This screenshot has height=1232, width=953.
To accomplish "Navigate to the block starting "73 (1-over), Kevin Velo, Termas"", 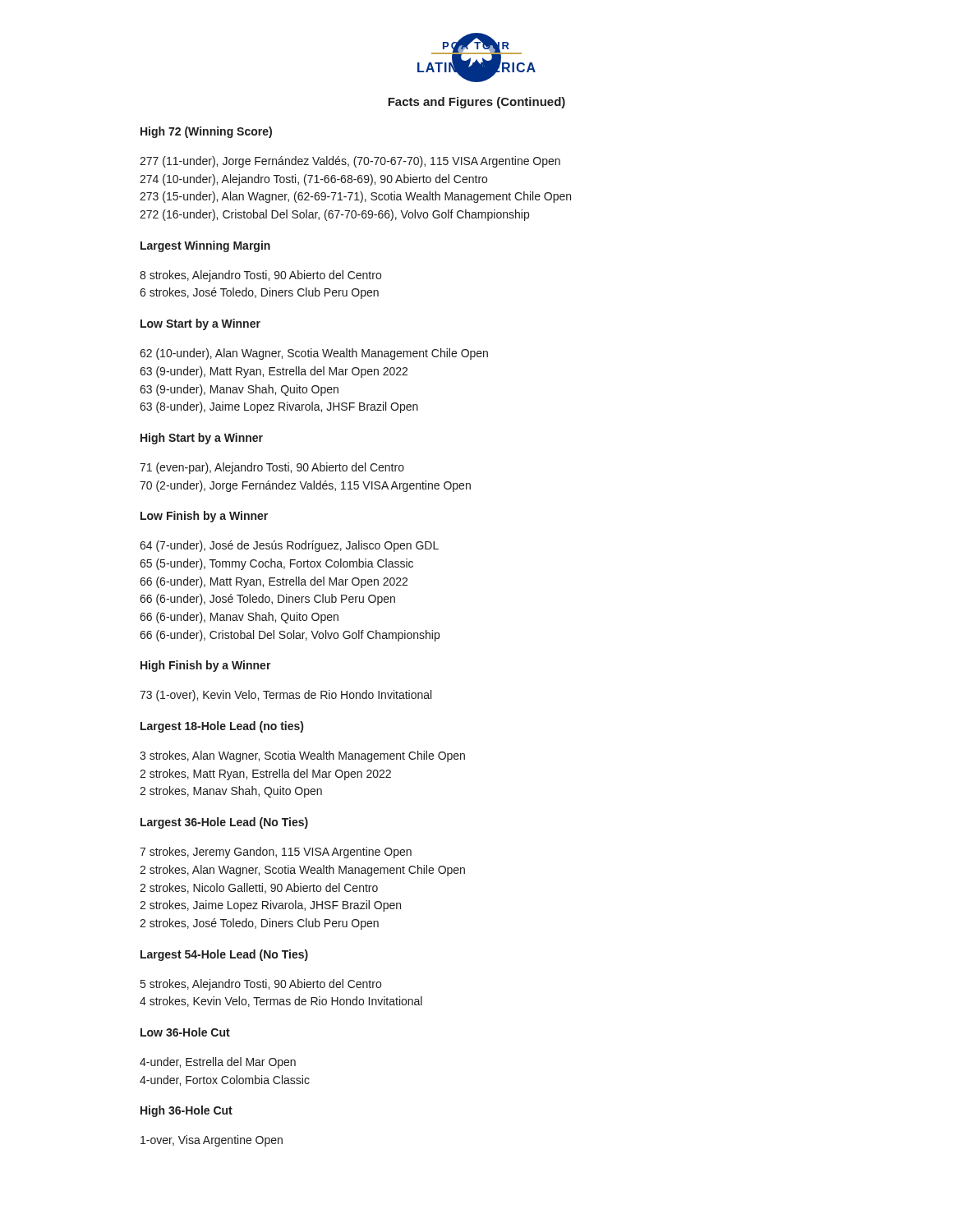I will click(x=285, y=696).
